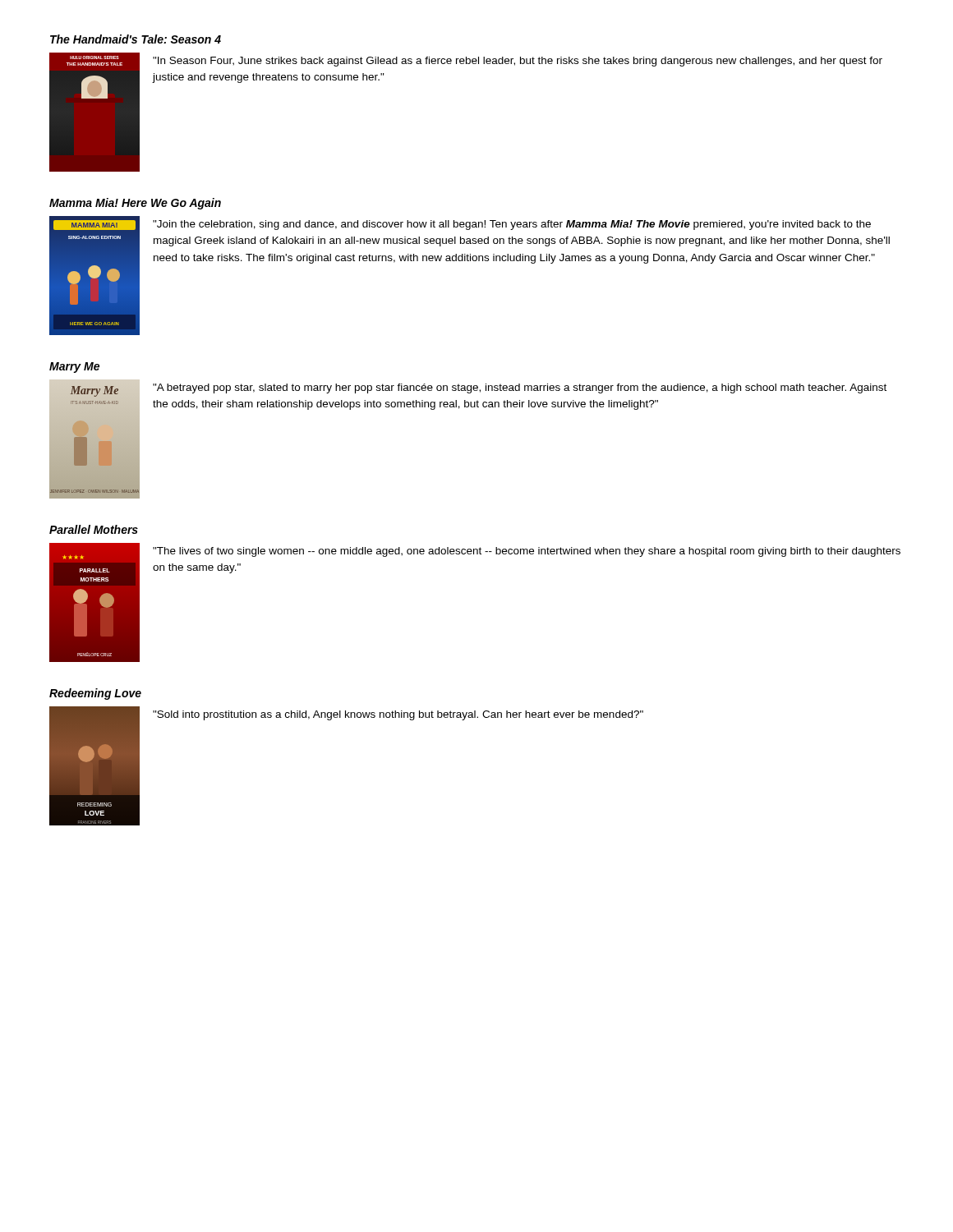This screenshot has width=953, height=1232.
Task: Find the block starting ""In Season Four,"
Action: [x=518, y=69]
